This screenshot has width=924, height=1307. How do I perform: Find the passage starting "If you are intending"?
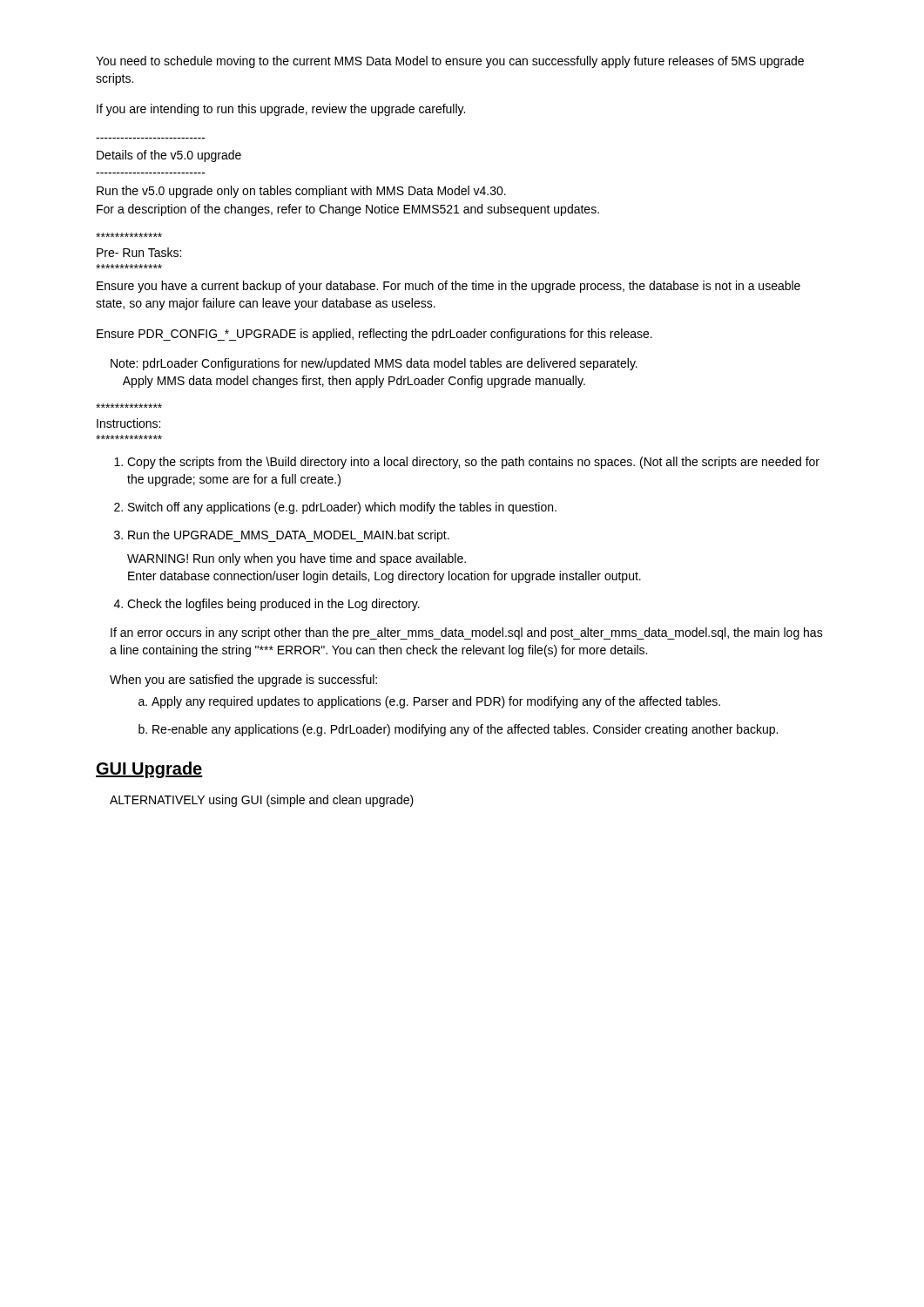click(281, 109)
